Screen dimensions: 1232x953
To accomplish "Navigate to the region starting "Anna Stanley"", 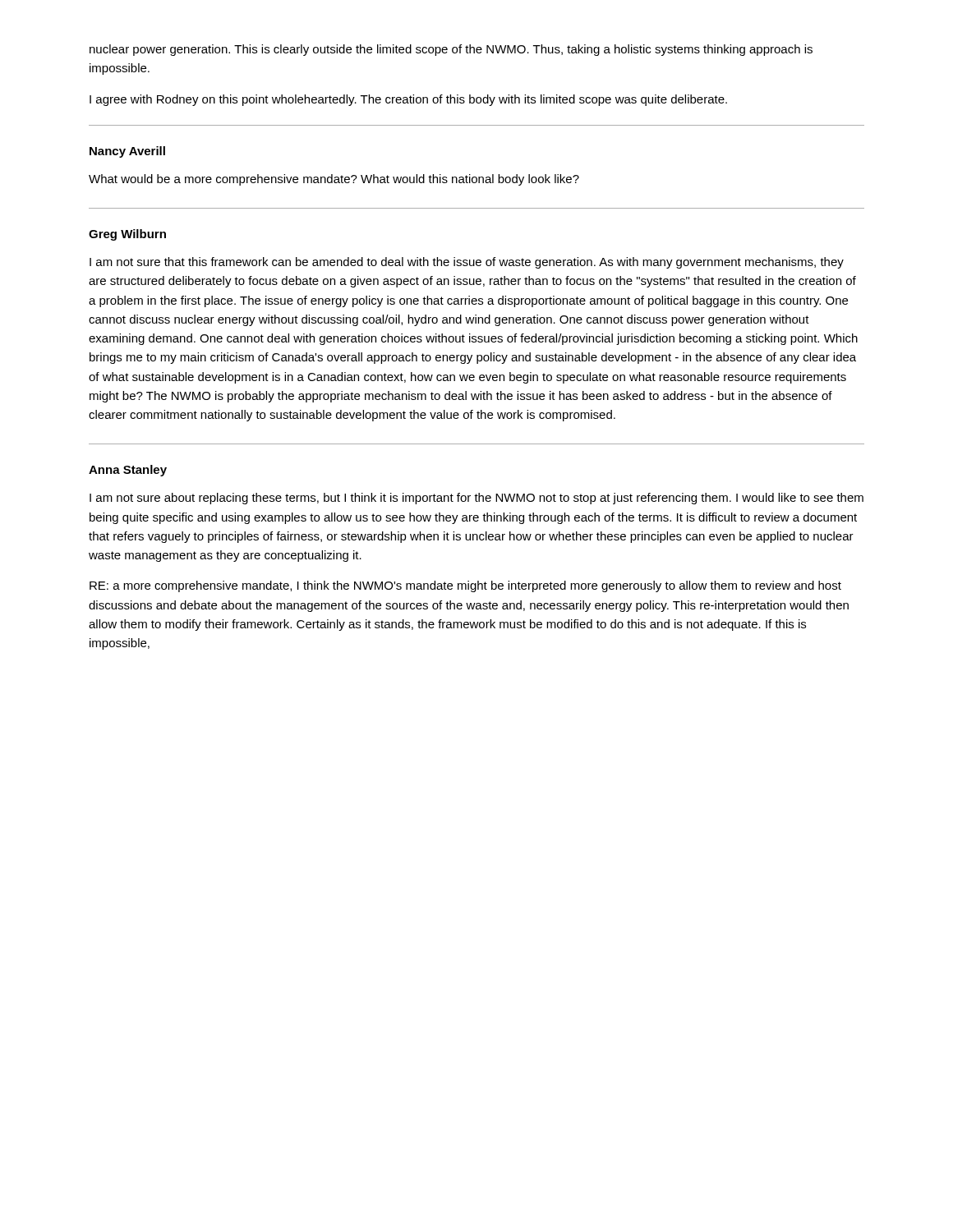I will tap(128, 470).
